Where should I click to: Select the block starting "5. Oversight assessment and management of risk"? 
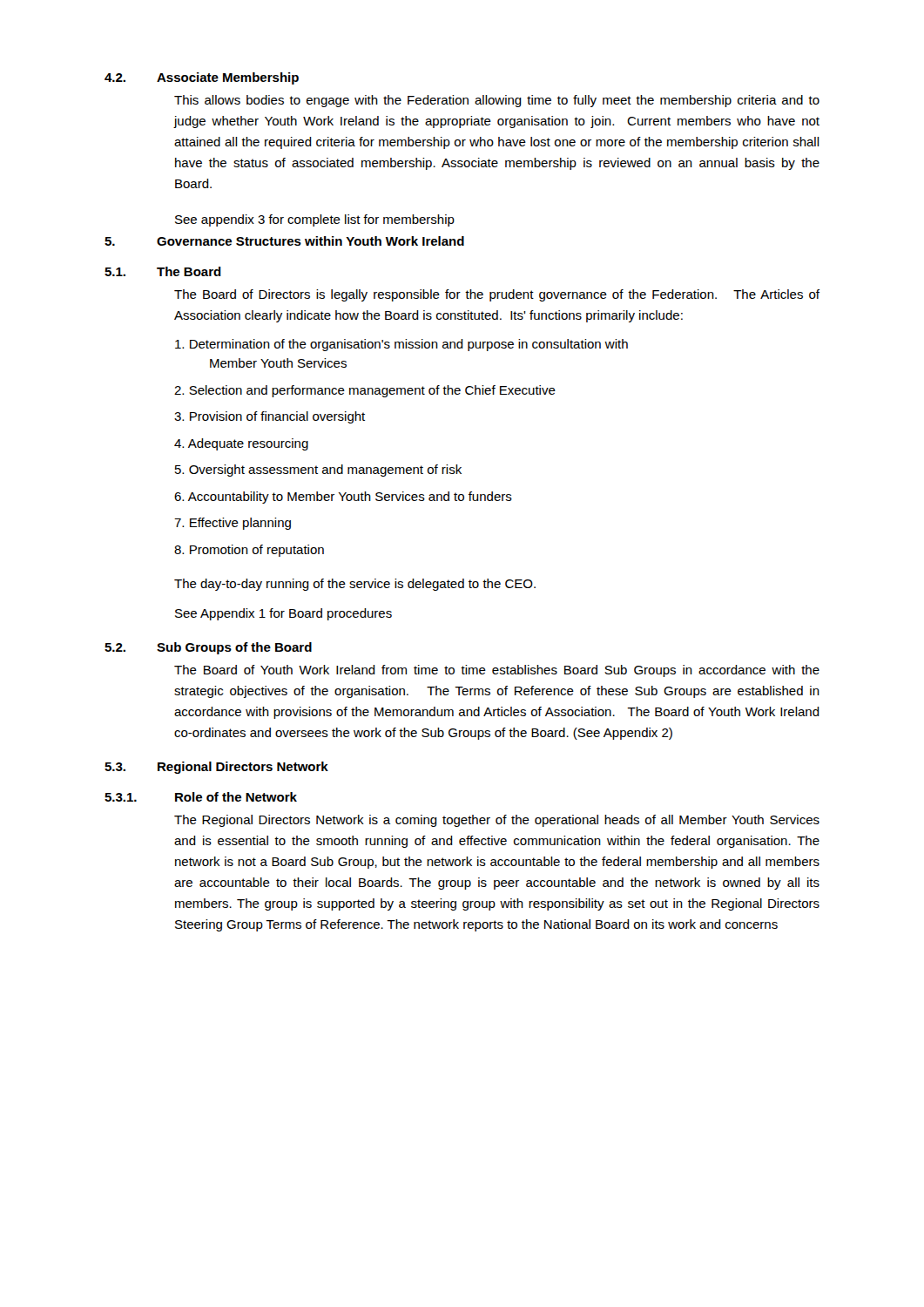click(318, 469)
